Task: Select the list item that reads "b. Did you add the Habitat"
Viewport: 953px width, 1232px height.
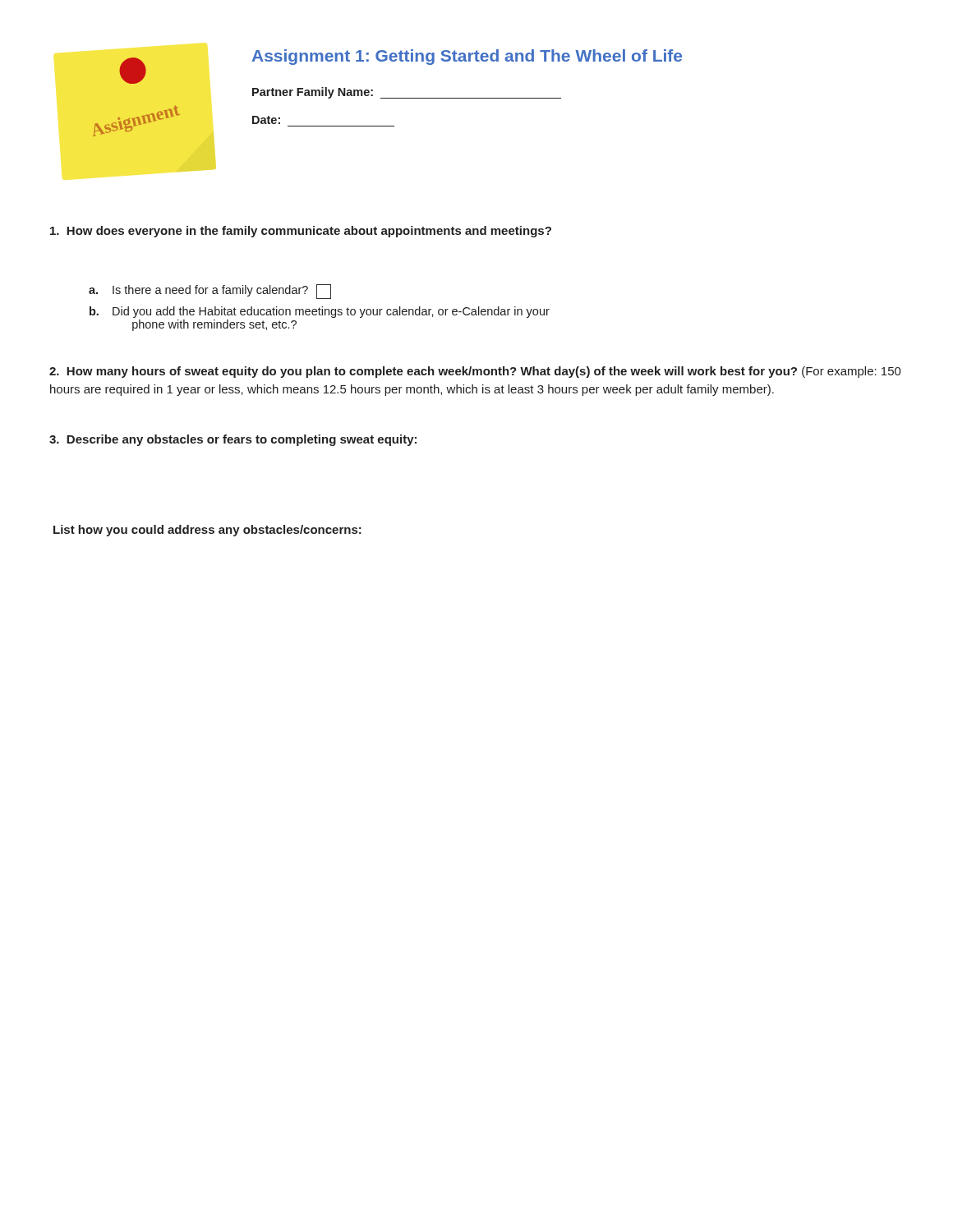Action: click(319, 318)
